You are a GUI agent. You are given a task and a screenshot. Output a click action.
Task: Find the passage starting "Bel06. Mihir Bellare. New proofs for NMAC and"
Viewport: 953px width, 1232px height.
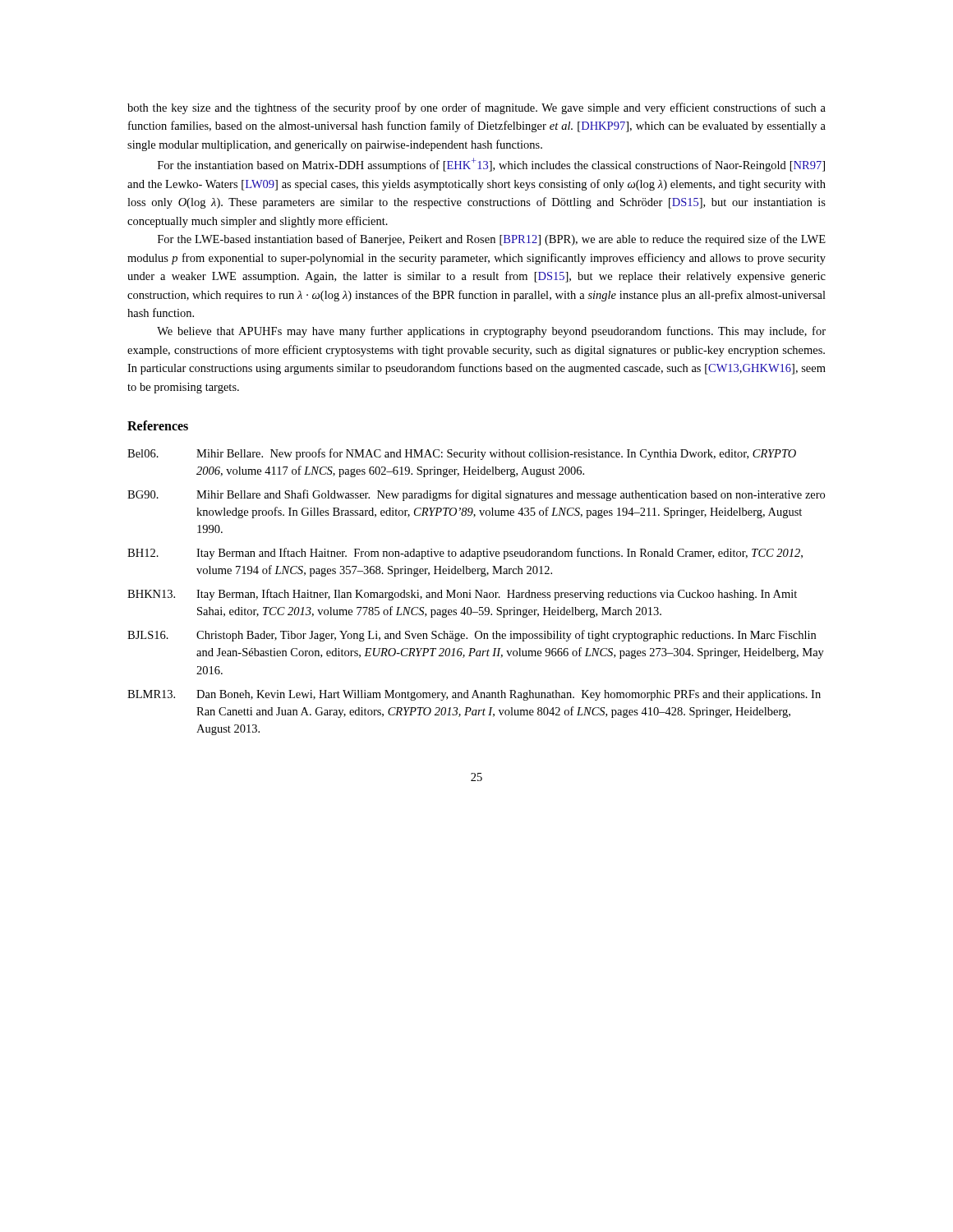[476, 466]
